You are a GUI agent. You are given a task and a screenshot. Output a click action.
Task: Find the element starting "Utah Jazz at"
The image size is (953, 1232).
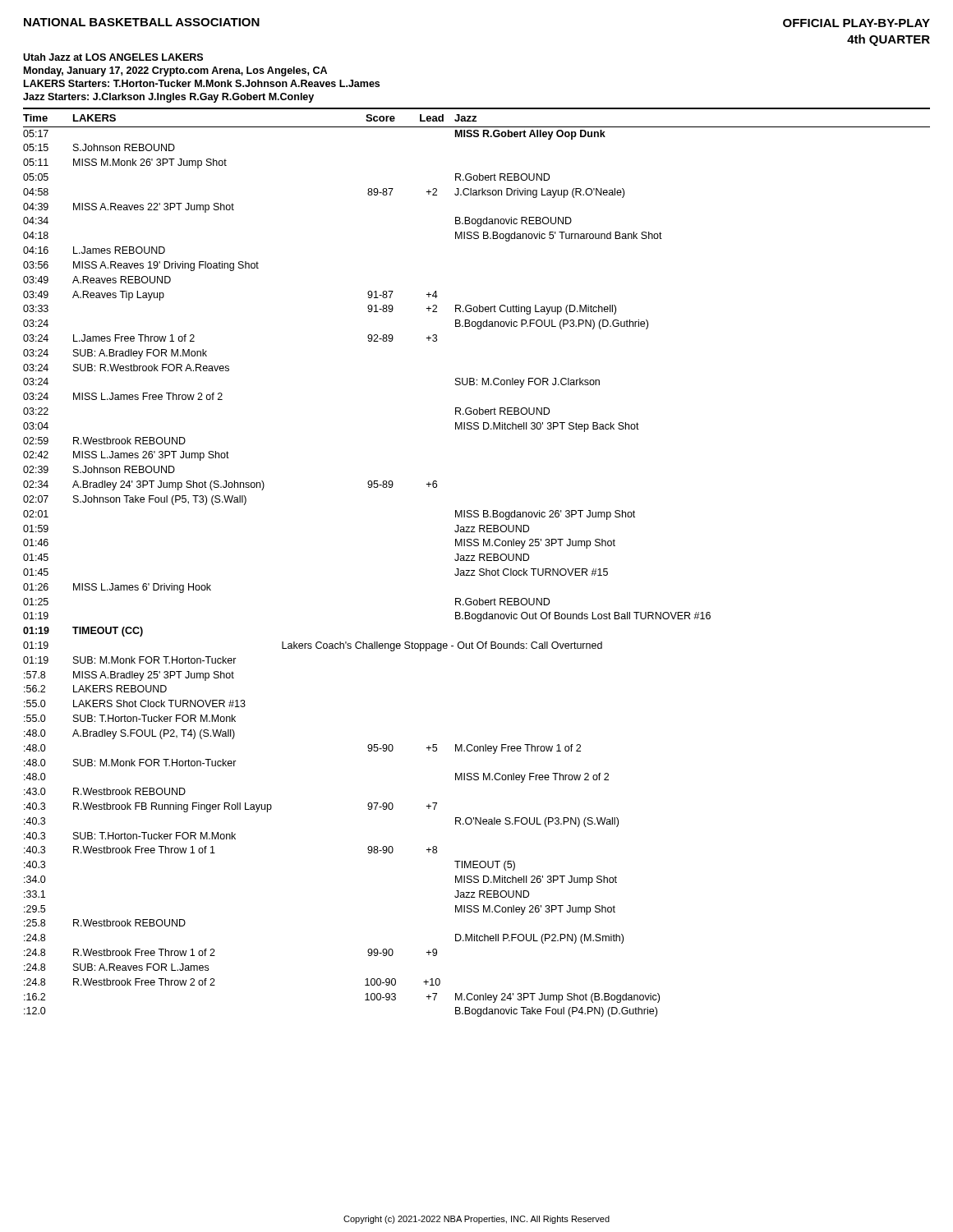pyautogui.click(x=113, y=57)
